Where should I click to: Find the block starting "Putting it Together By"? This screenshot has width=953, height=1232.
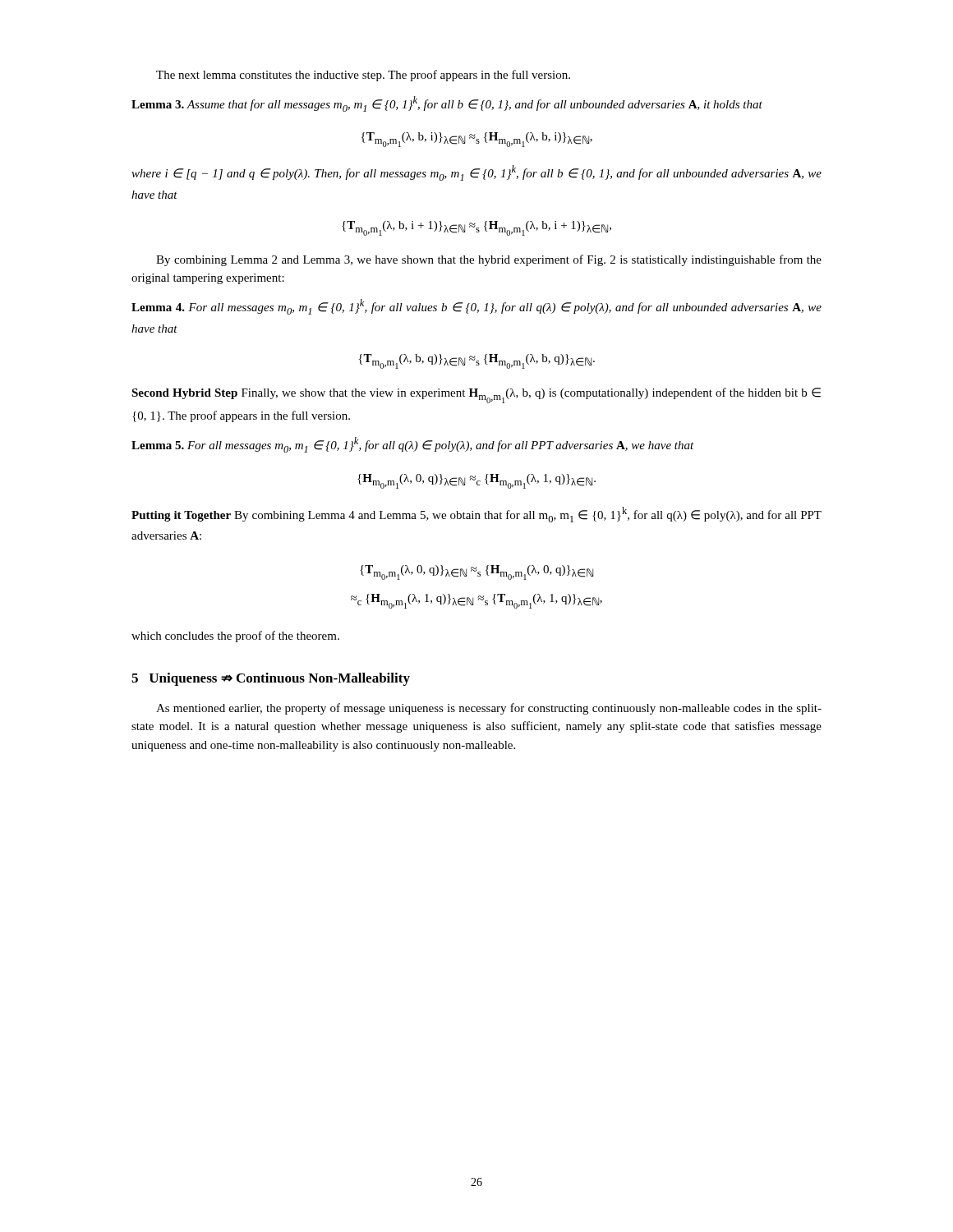pyautogui.click(x=476, y=524)
